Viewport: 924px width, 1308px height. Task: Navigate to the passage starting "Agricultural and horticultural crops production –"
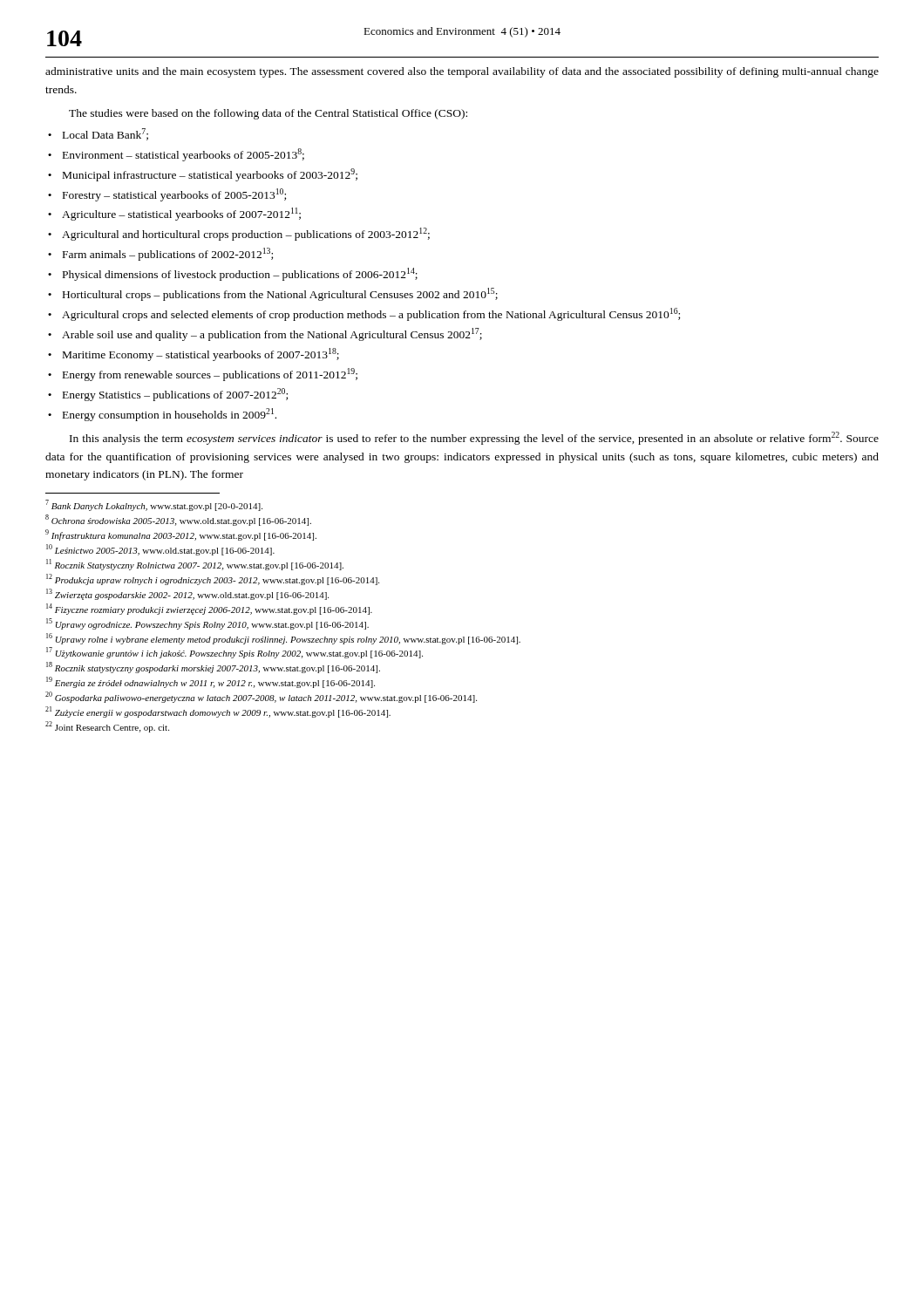click(246, 234)
